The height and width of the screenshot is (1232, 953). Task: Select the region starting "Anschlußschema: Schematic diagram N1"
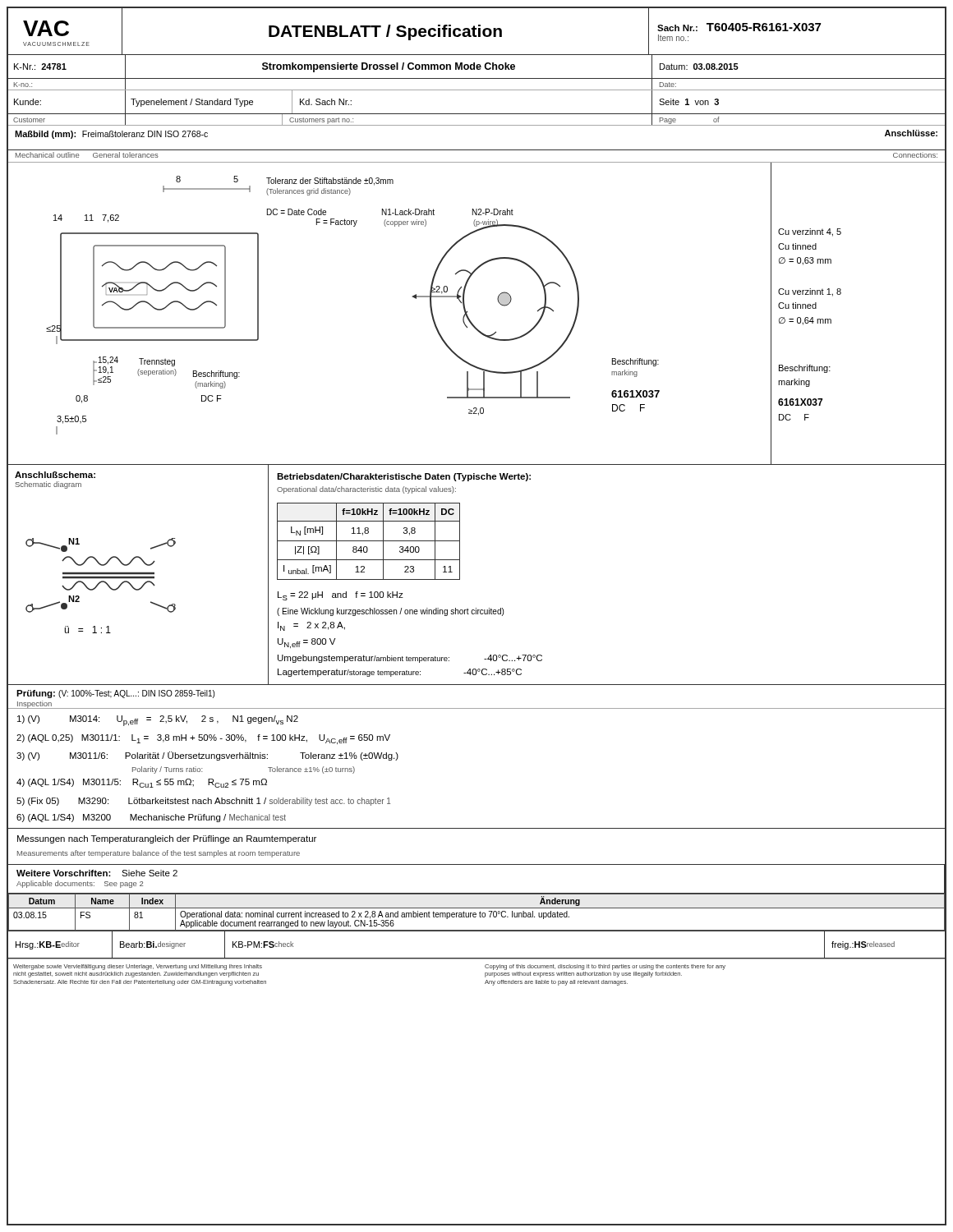coord(138,558)
